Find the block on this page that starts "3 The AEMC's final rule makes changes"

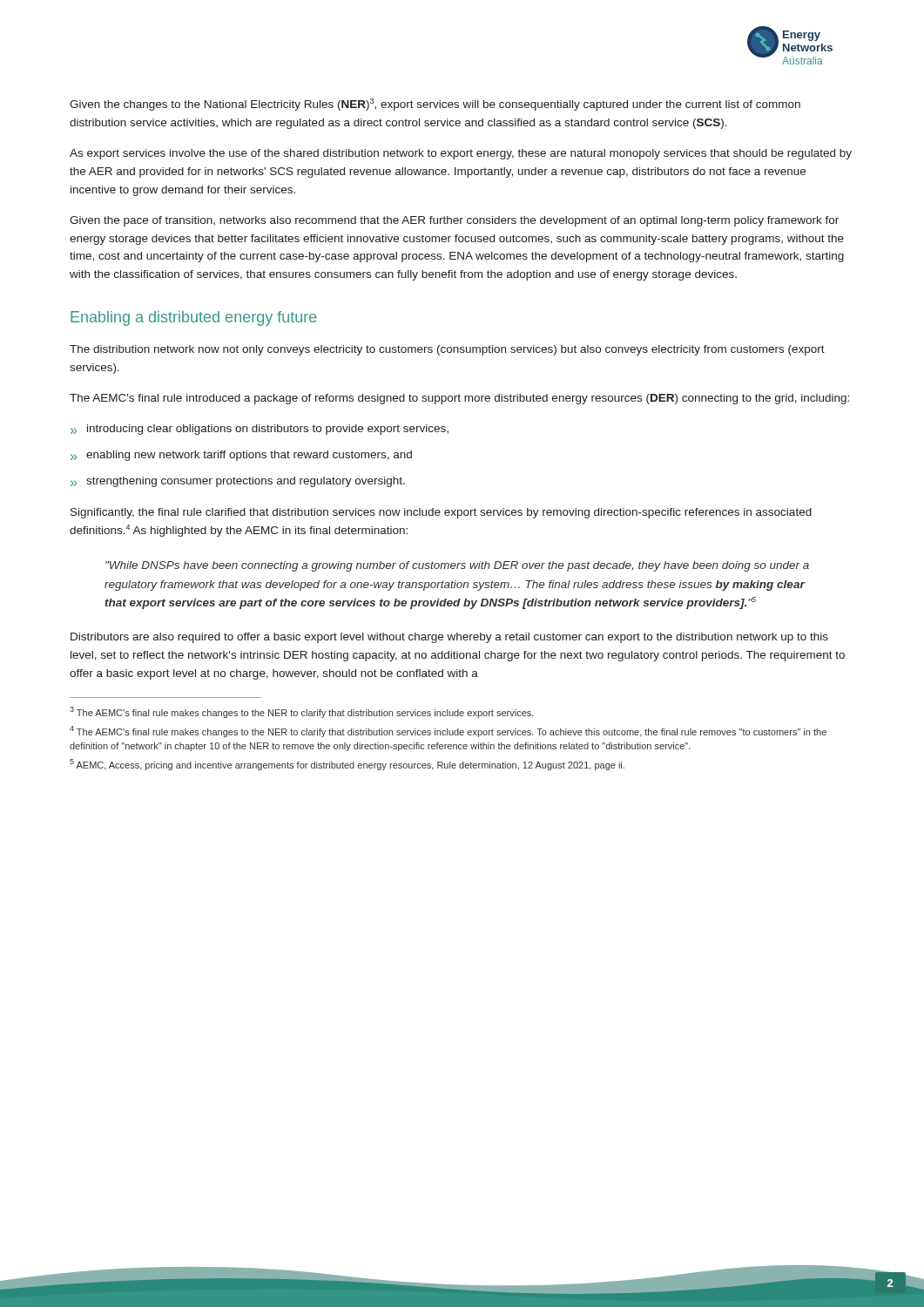[302, 712]
